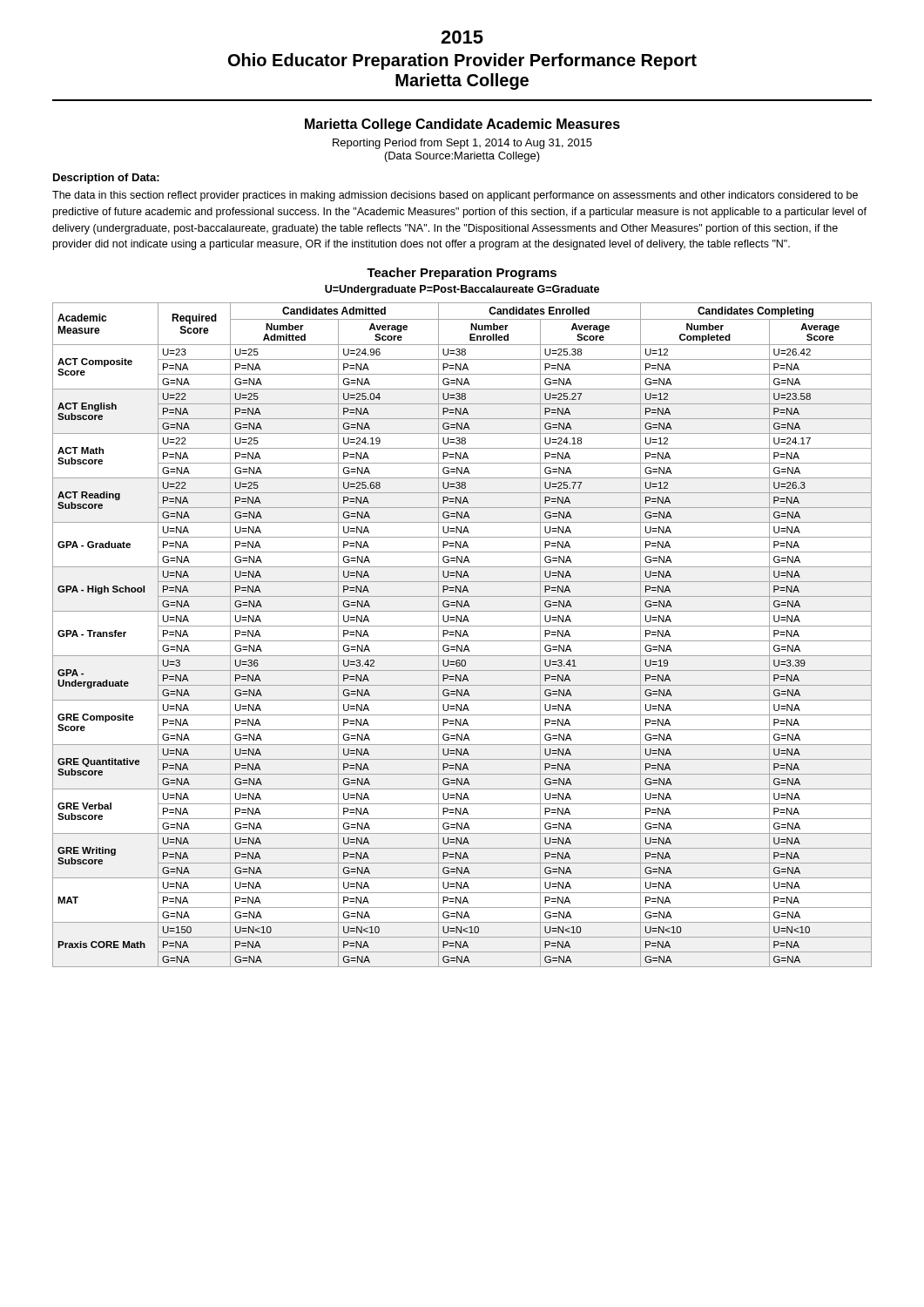Click the title
The height and width of the screenshot is (1307, 924).
click(462, 58)
